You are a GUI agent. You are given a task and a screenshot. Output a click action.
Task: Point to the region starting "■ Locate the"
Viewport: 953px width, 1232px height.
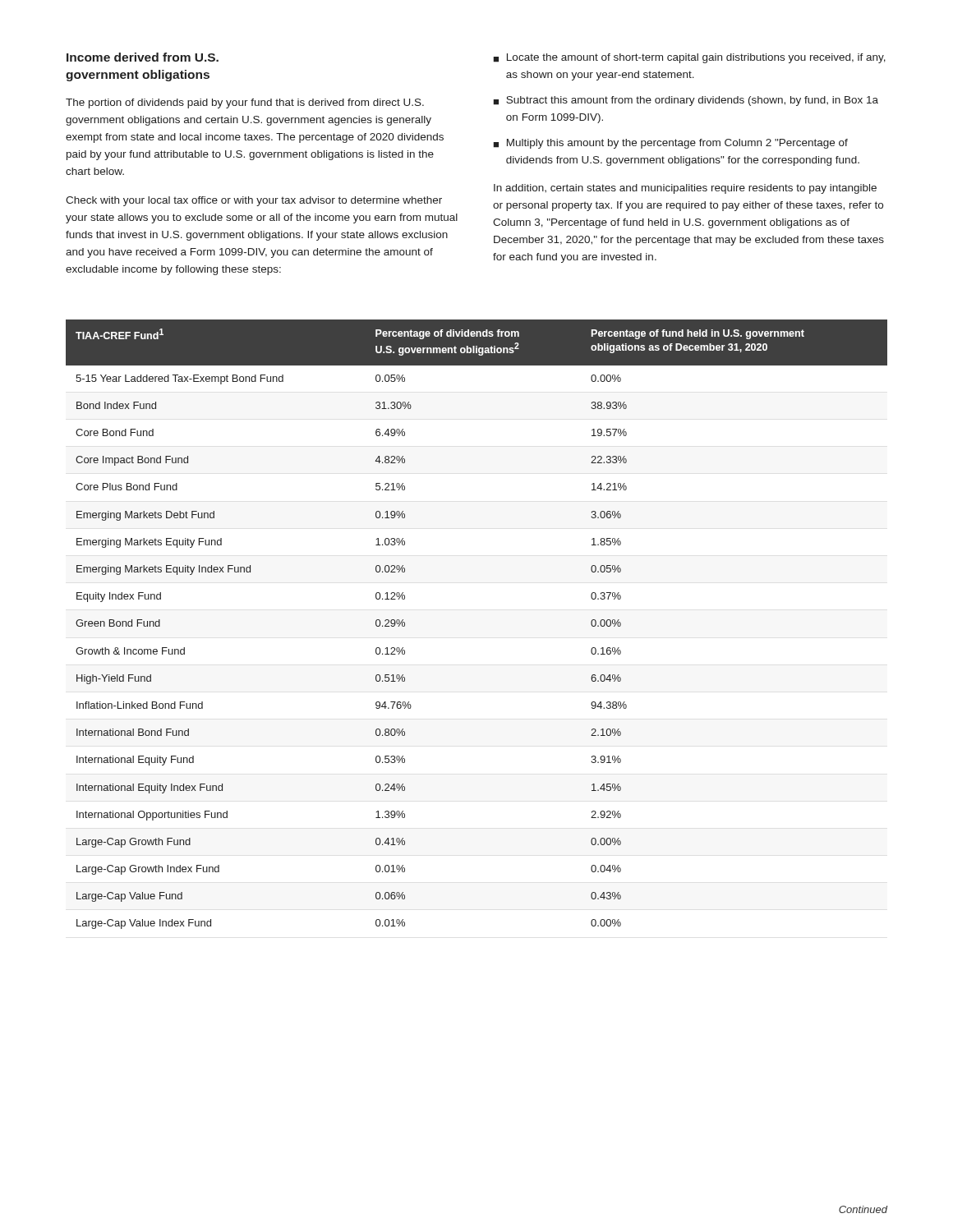[x=690, y=66]
